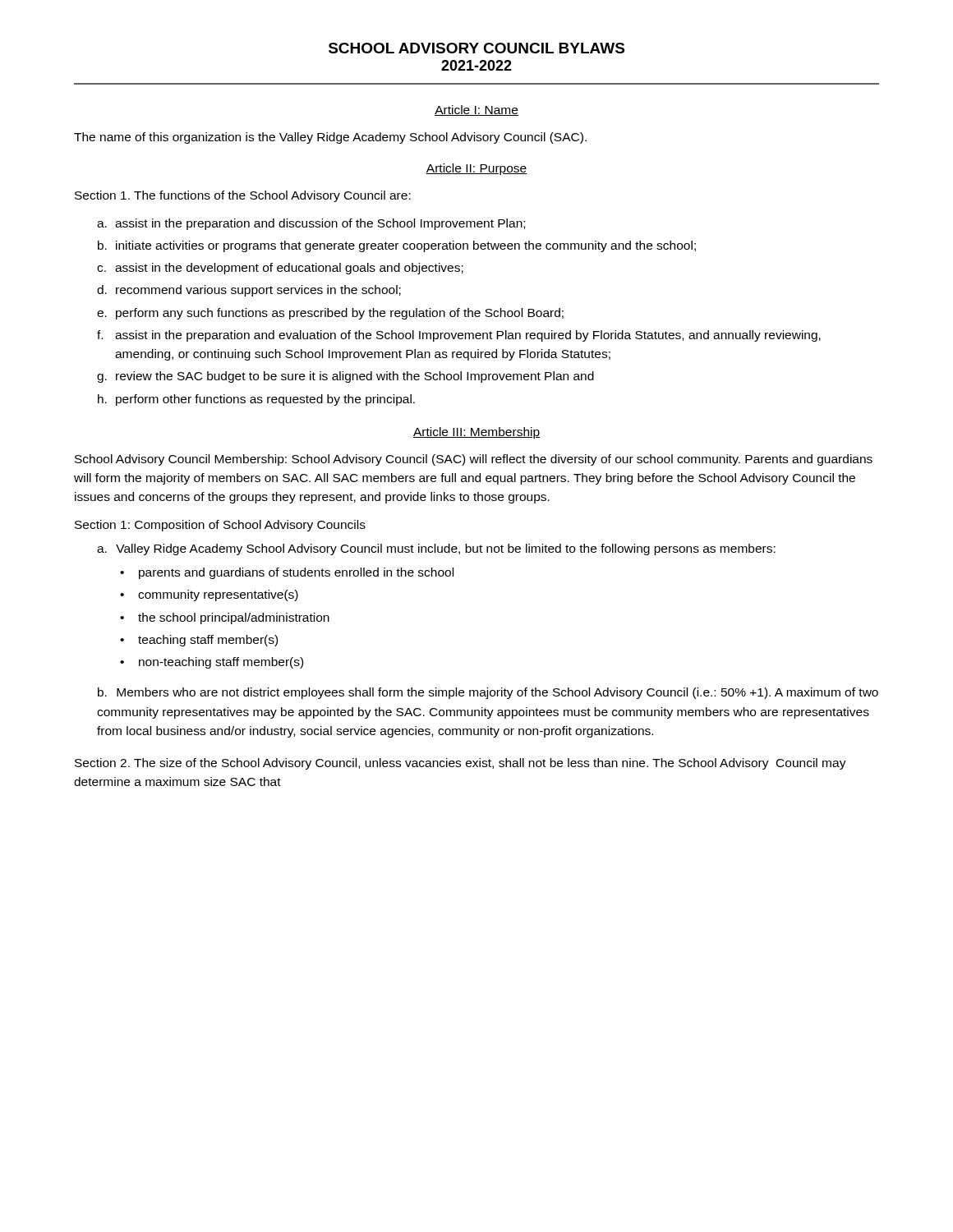Find the list item containing "f. assist in"
The width and height of the screenshot is (953, 1232).
click(x=488, y=344)
